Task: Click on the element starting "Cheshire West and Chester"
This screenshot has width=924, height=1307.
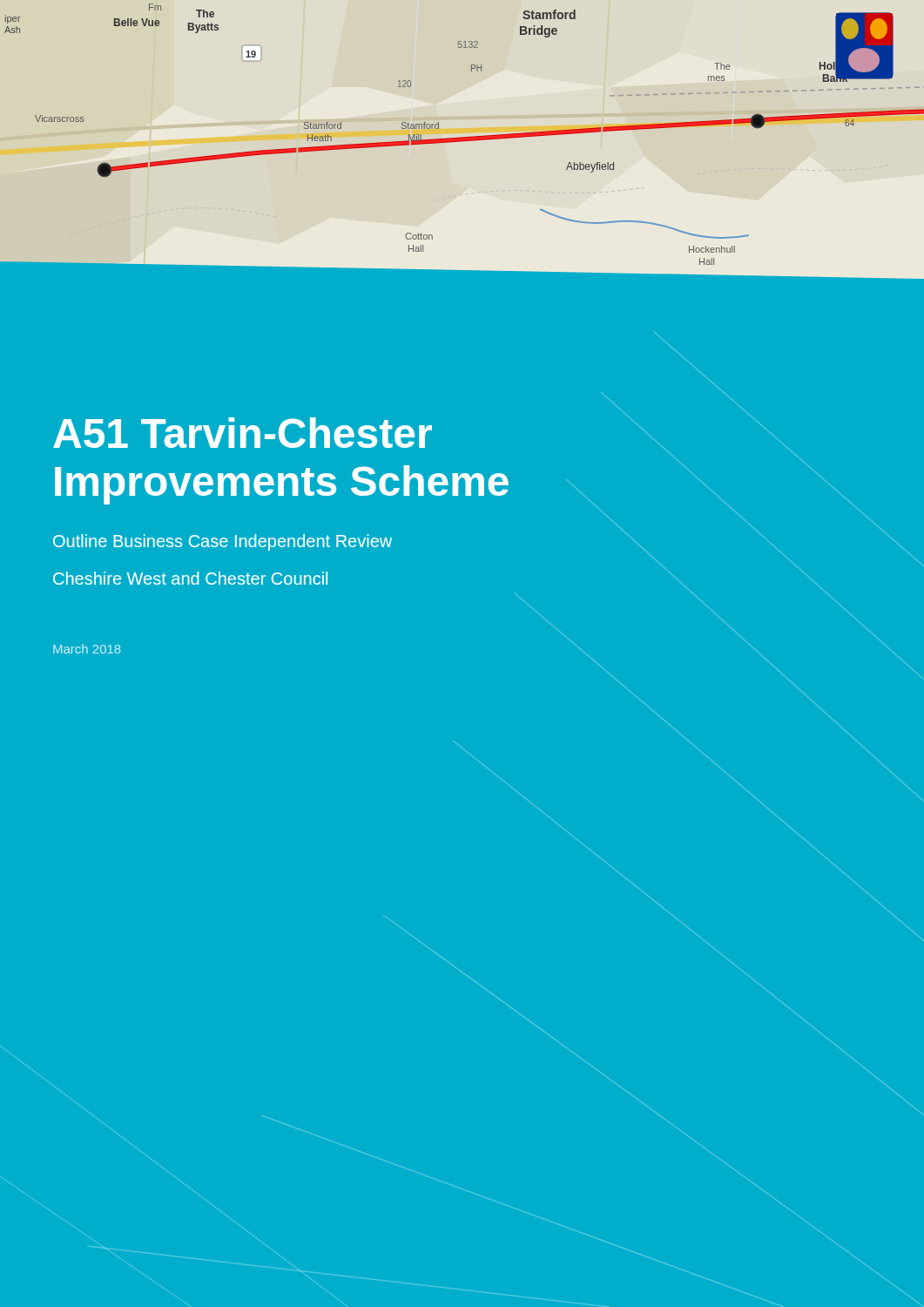Action: (191, 579)
